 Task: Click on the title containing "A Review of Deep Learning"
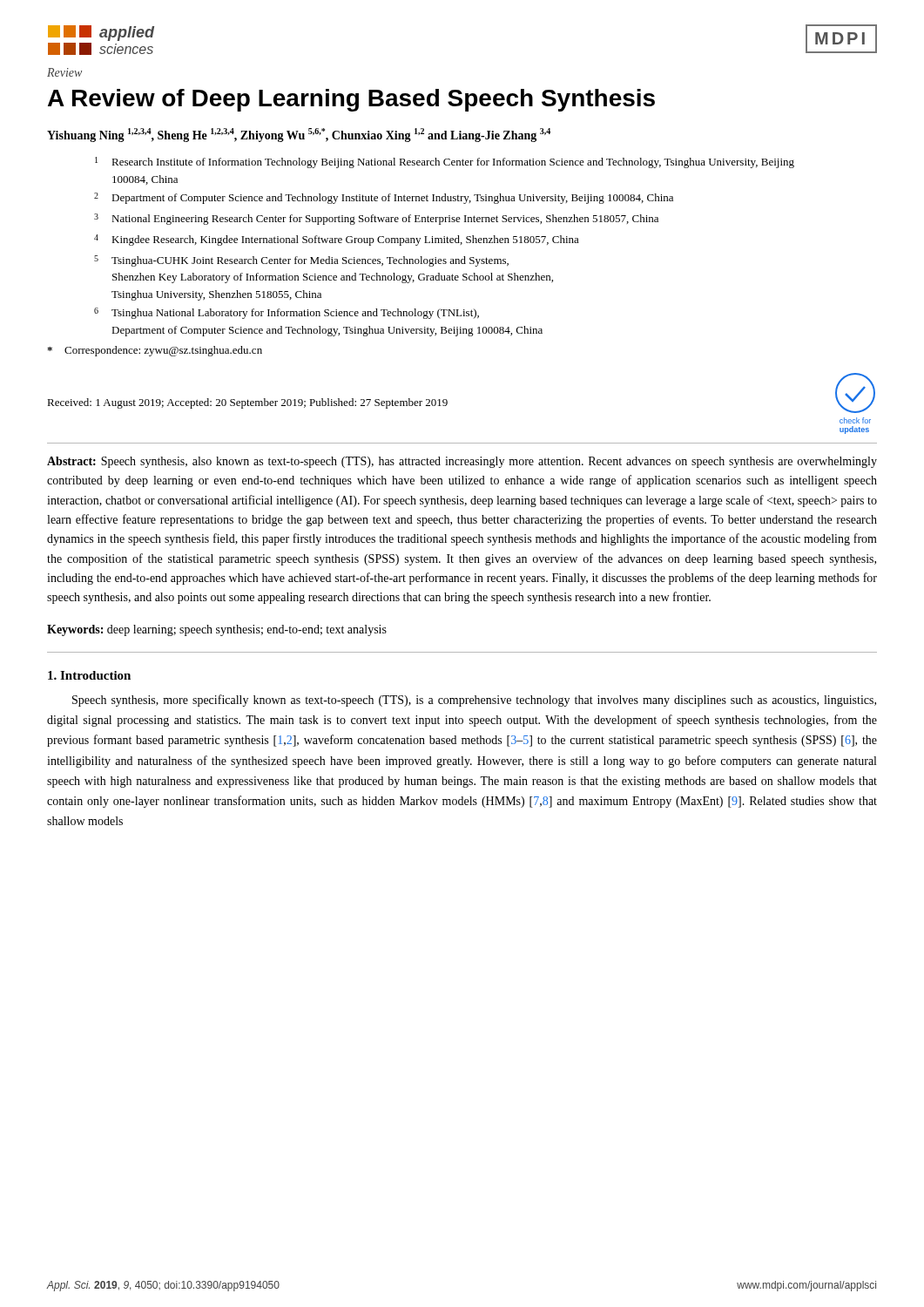pyautogui.click(x=462, y=98)
